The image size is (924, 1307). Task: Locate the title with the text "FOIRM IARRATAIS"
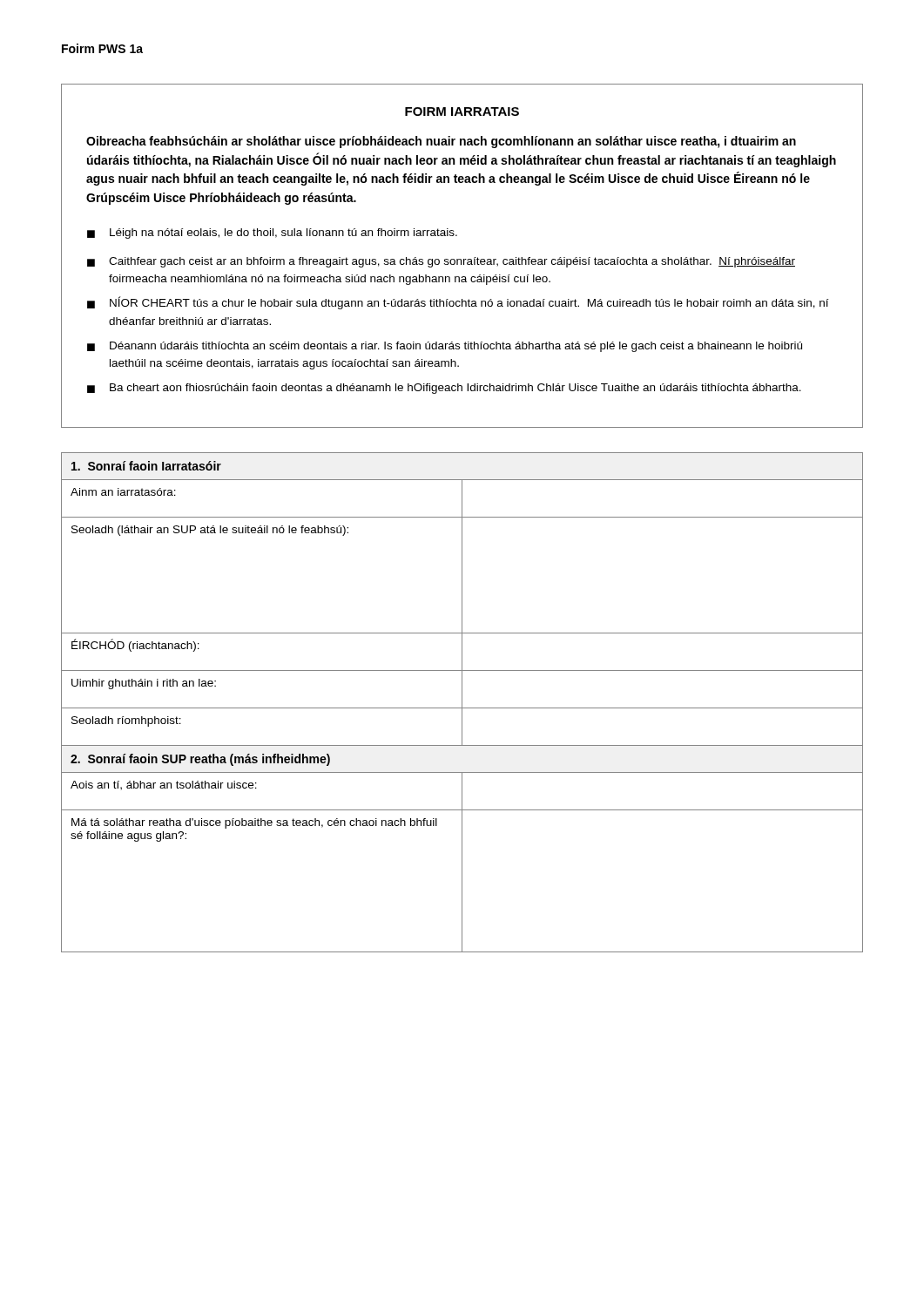pos(462,111)
